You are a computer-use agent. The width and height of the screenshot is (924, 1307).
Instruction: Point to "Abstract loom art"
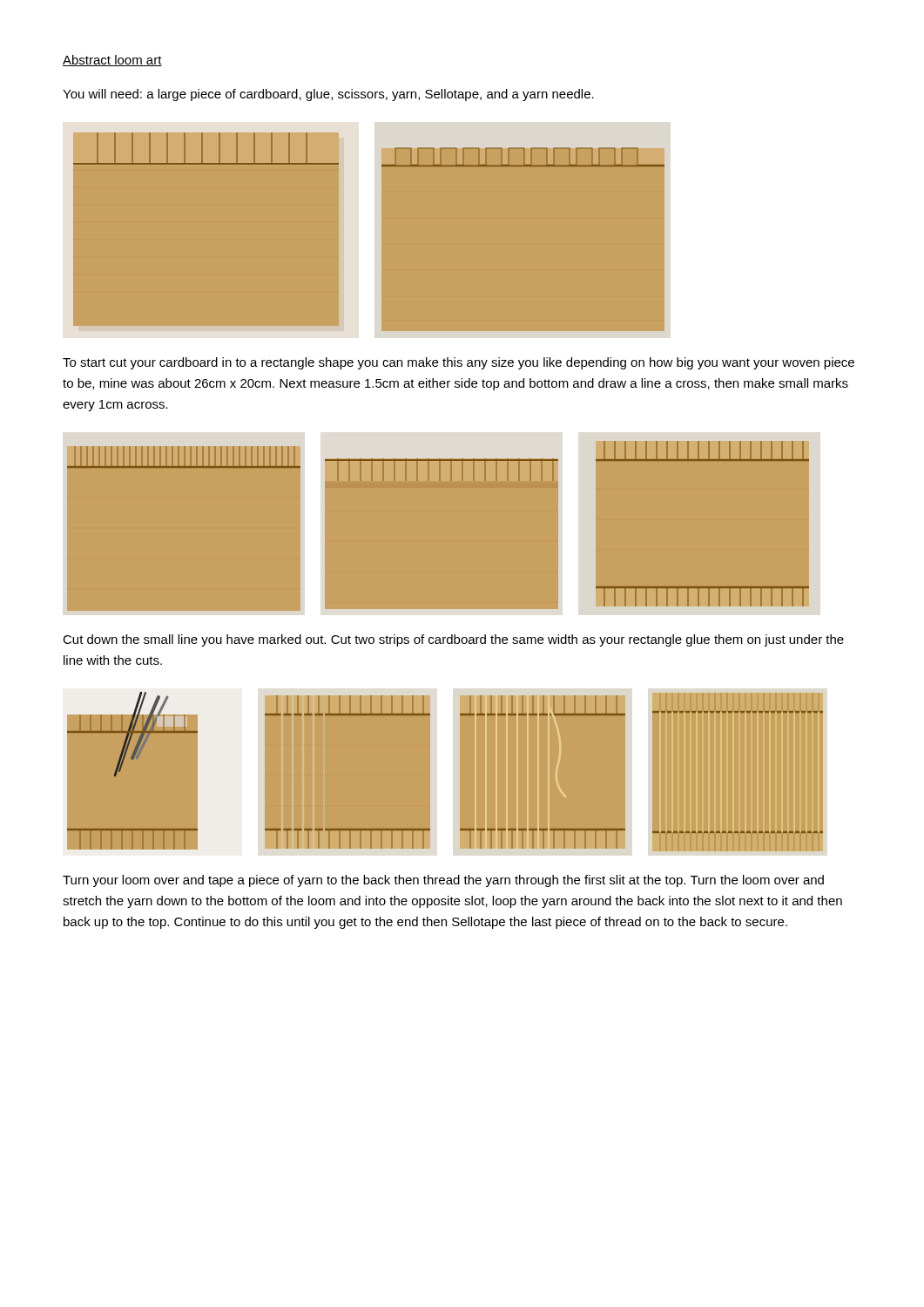(112, 60)
